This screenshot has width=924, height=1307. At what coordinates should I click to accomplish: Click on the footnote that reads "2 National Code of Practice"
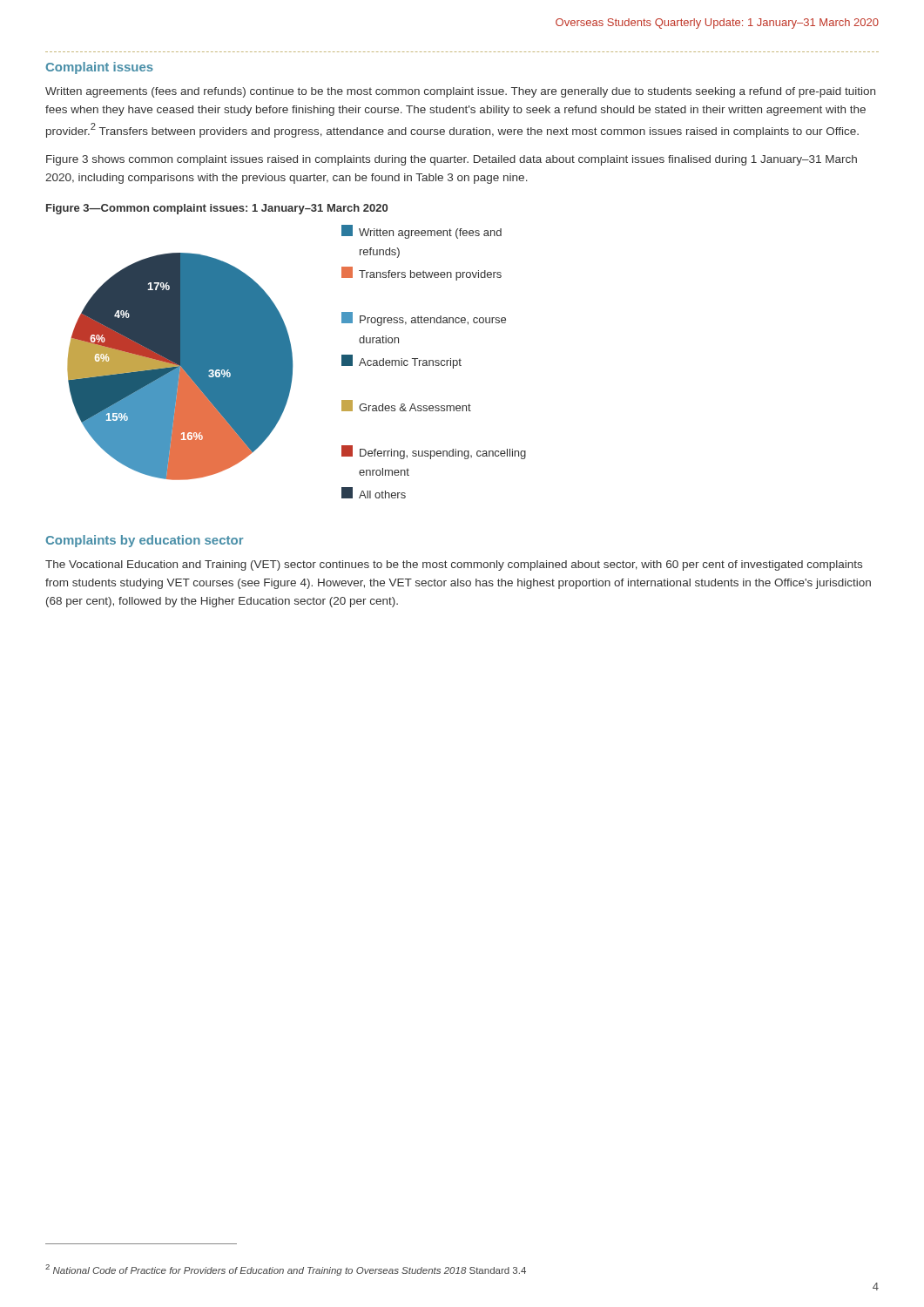coord(286,1269)
